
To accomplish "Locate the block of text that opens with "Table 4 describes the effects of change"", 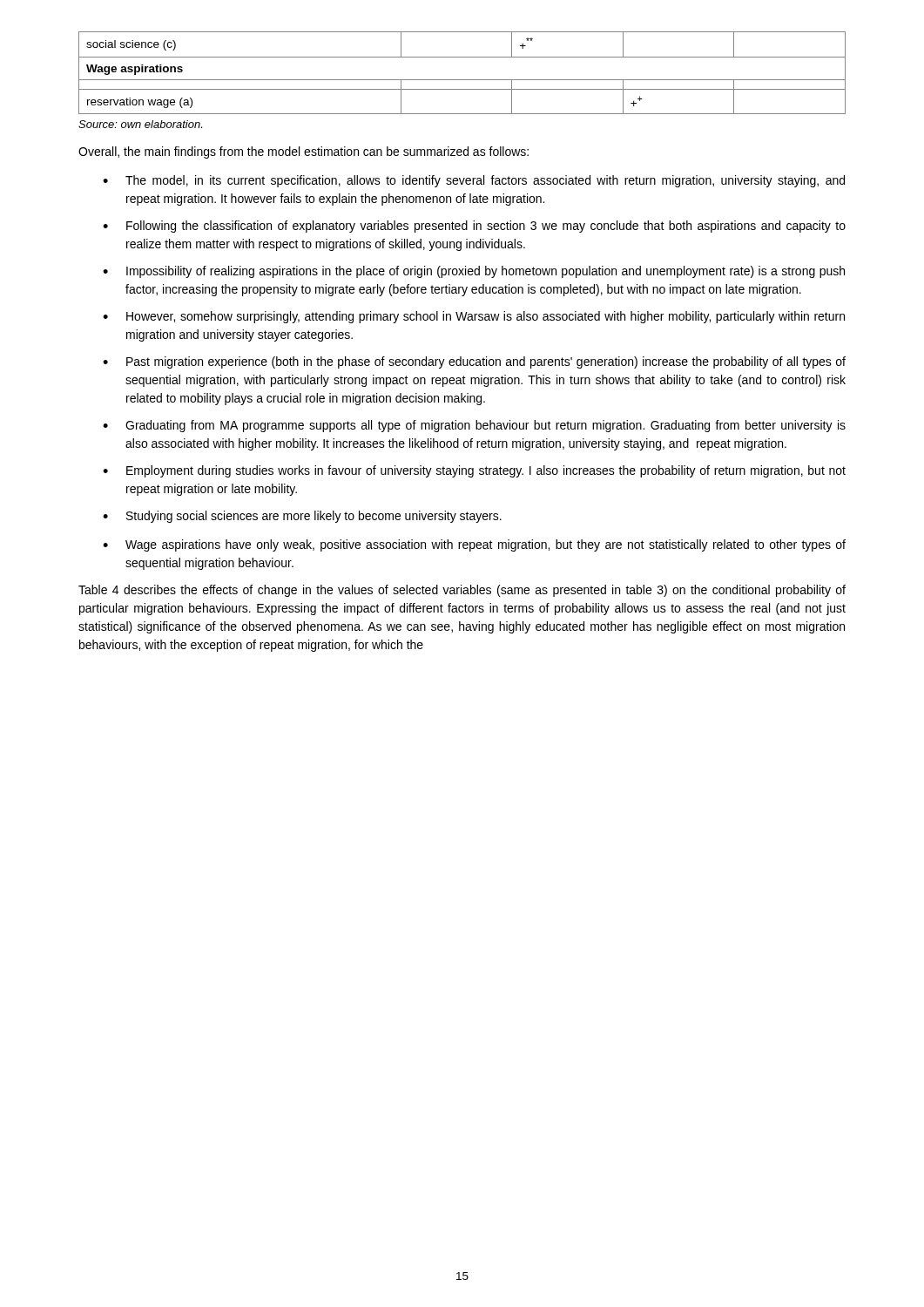I will [462, 618].
